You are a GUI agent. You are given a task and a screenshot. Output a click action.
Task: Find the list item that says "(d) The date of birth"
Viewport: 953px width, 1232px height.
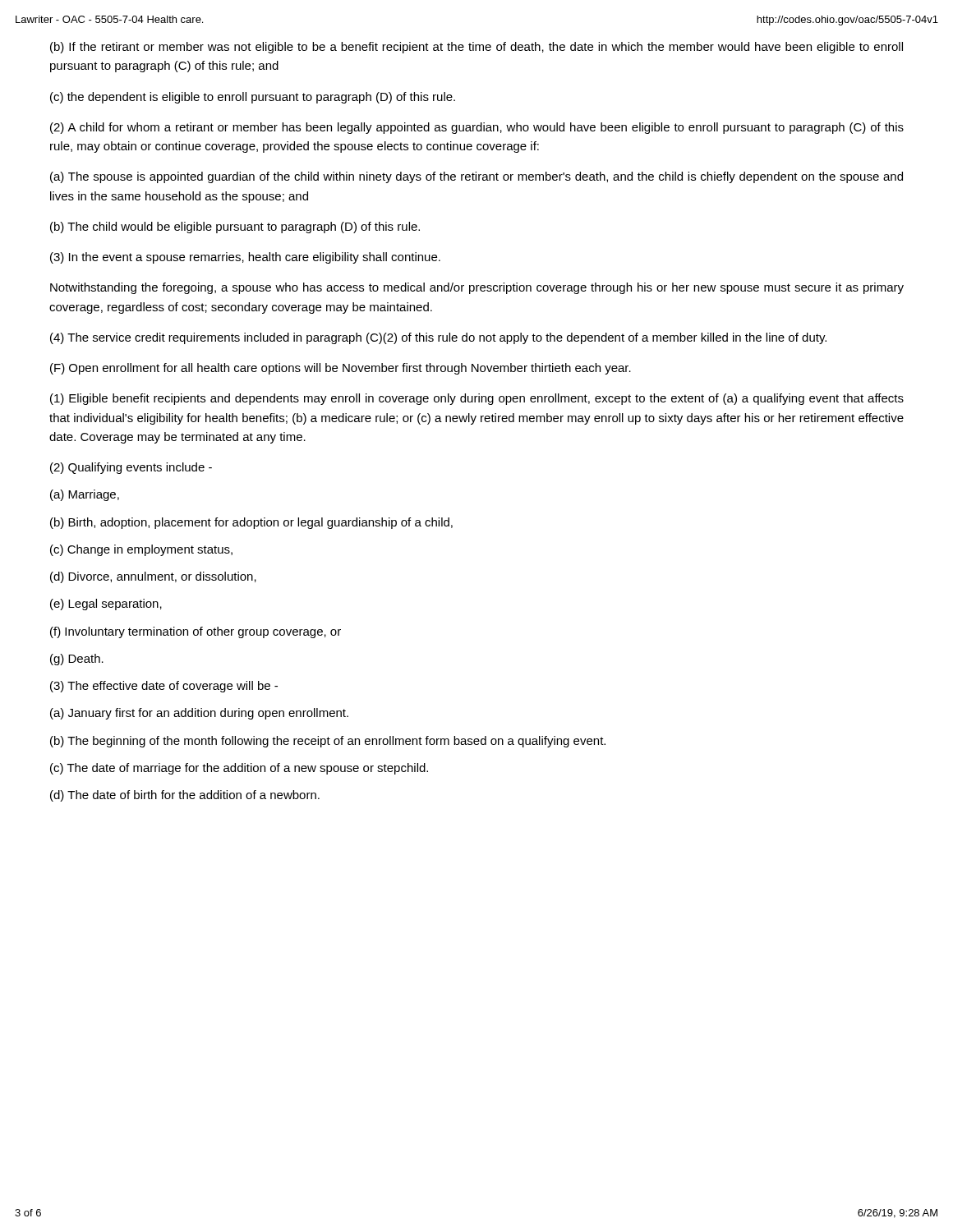185,795
